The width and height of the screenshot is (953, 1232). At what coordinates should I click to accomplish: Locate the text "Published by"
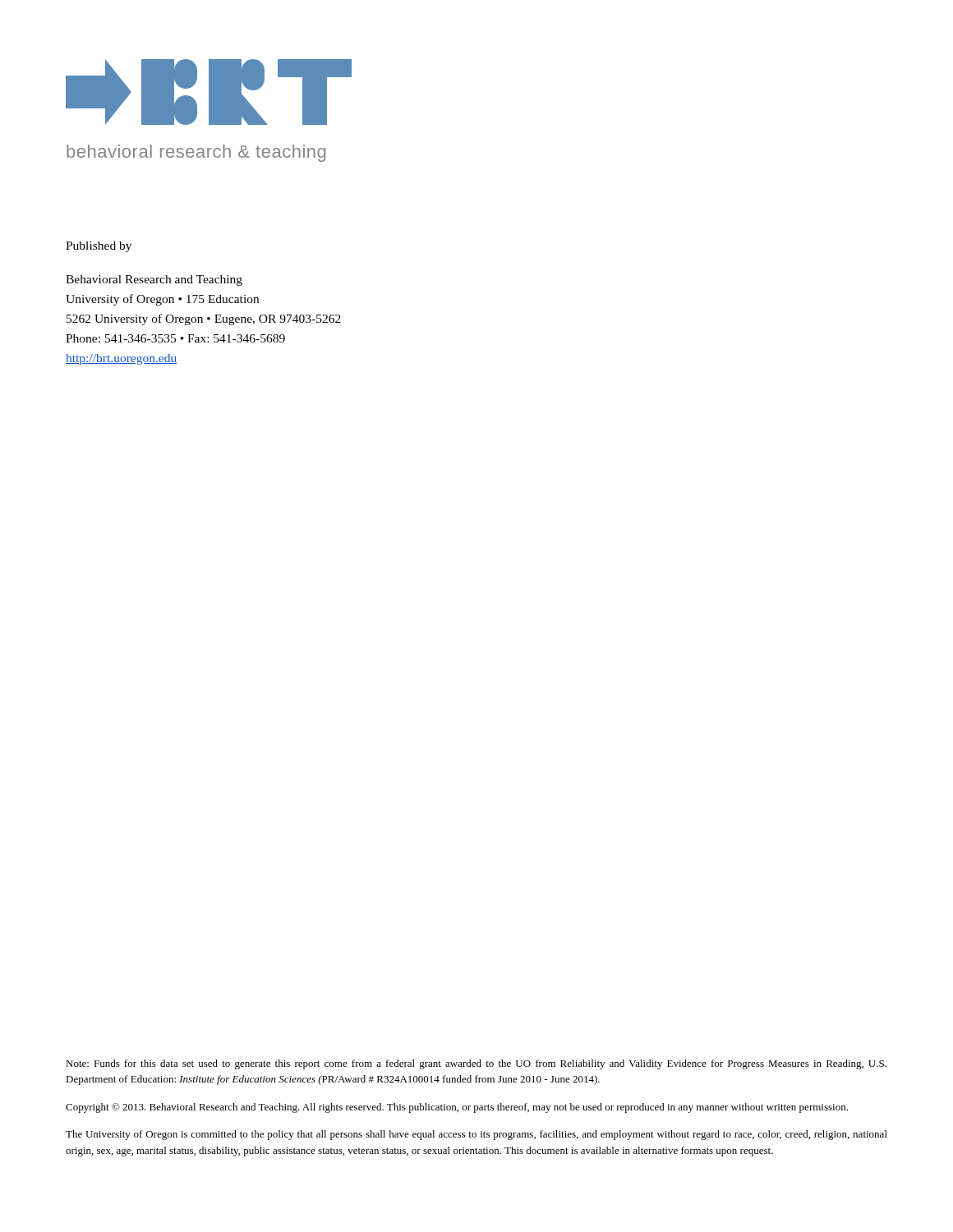click(x=99, y=245)
